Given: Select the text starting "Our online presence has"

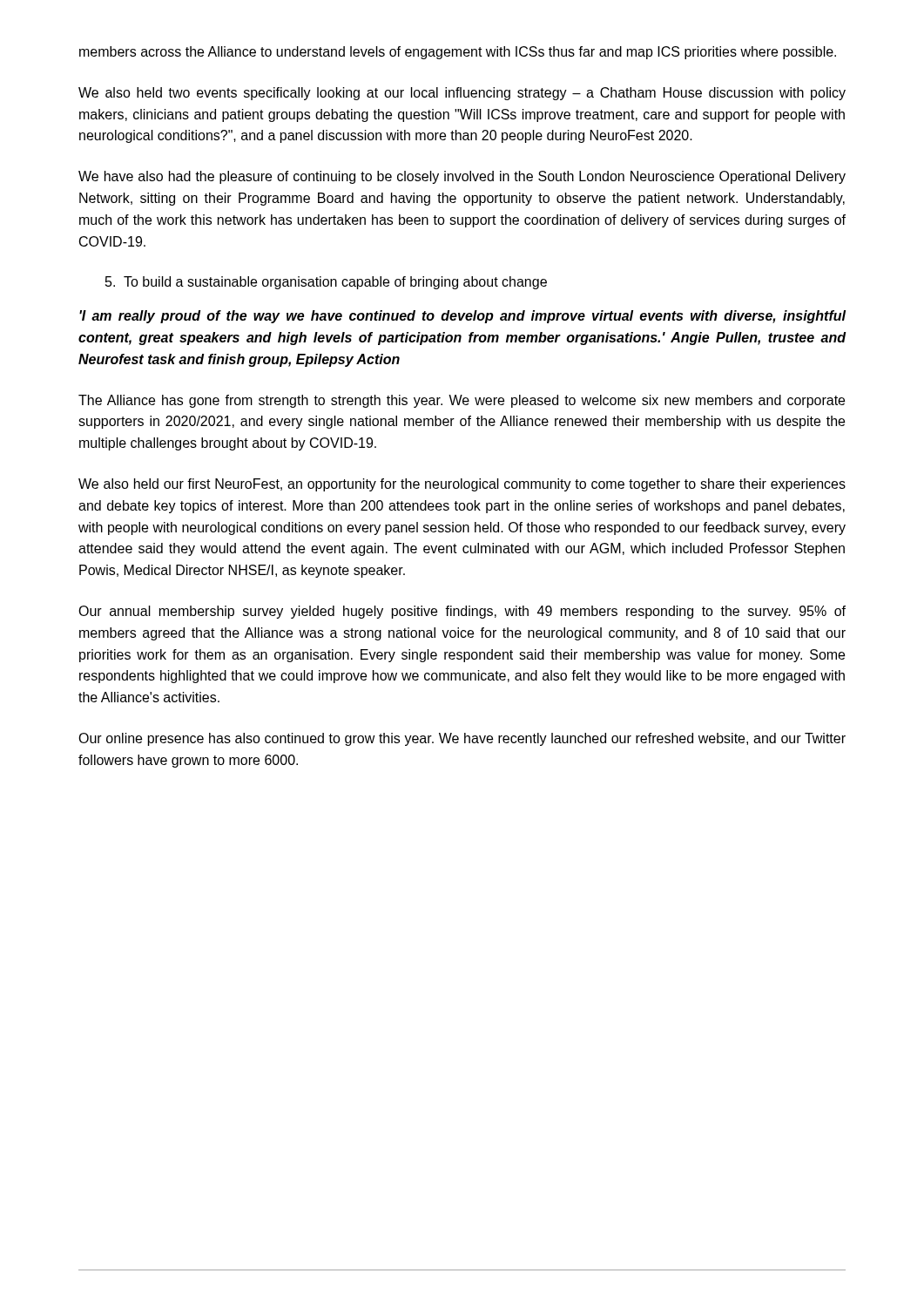Looking at the screenshot, I should tap(462, 749).
